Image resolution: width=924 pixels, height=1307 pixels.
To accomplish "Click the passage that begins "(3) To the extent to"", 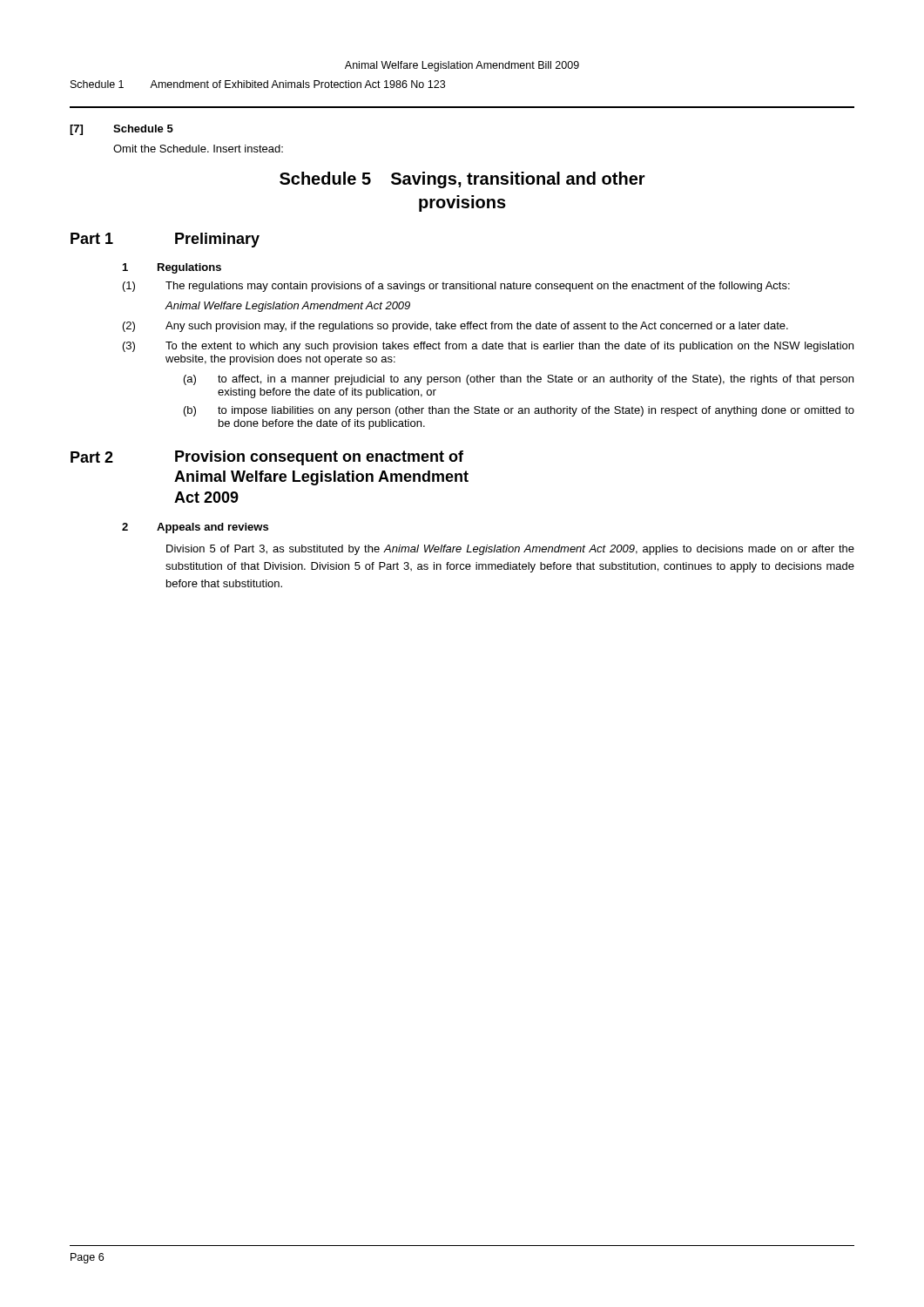I will coord(488,352).
